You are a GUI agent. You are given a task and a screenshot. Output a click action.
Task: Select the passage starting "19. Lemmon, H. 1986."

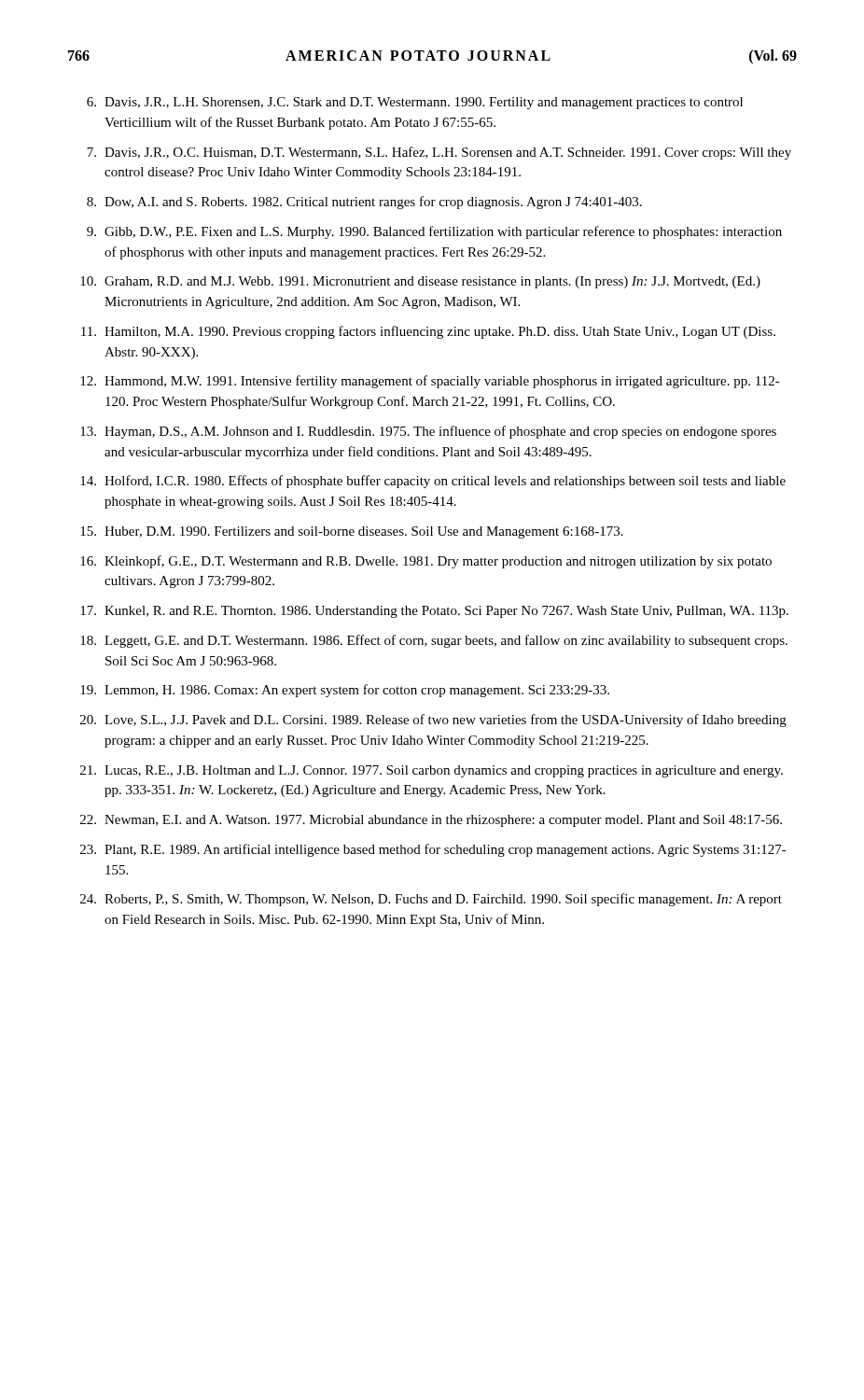point(432,691)
